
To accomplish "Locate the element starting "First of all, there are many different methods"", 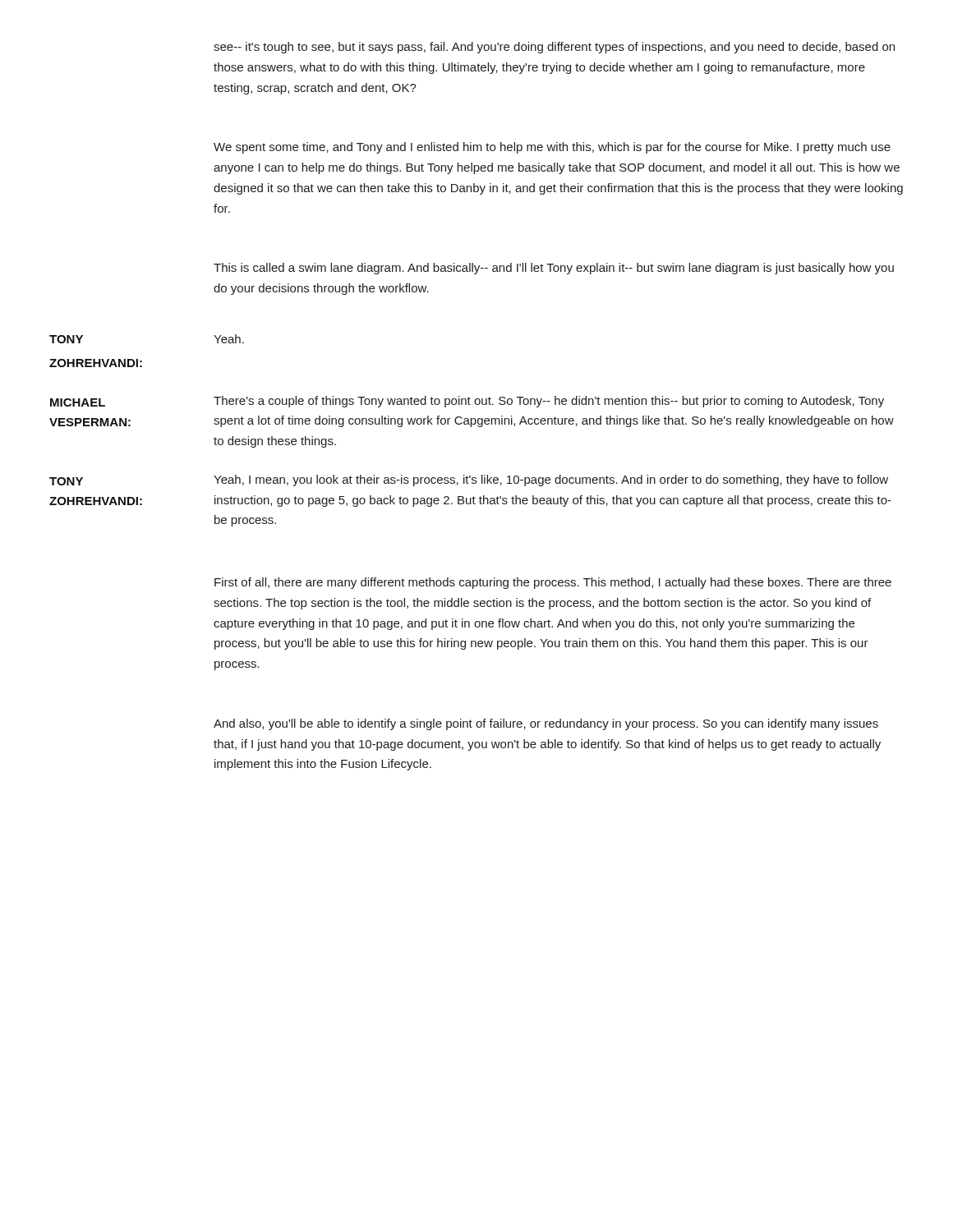I will [x=559, y=623].
